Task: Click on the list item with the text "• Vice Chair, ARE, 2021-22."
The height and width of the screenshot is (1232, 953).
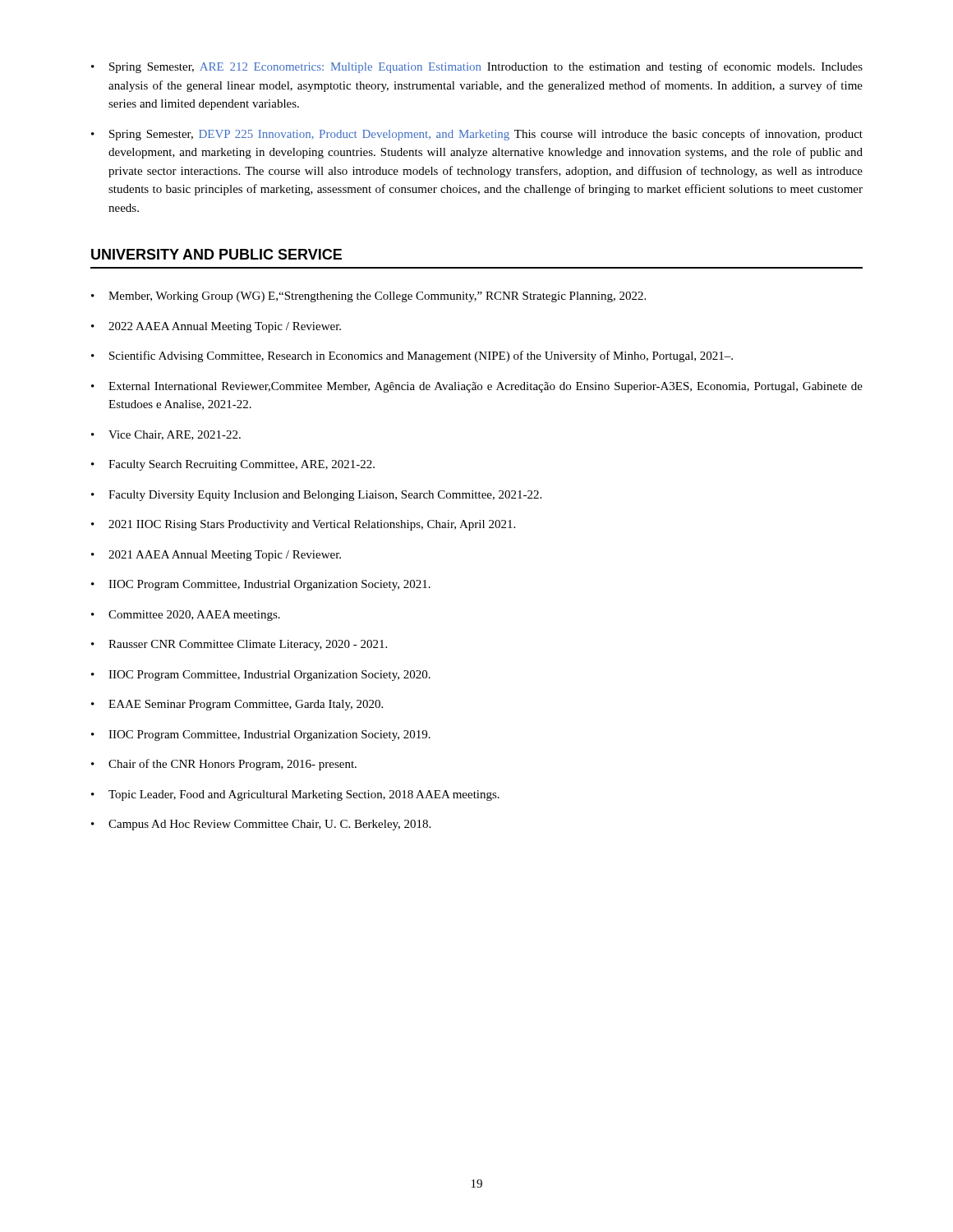Action: 166,435
